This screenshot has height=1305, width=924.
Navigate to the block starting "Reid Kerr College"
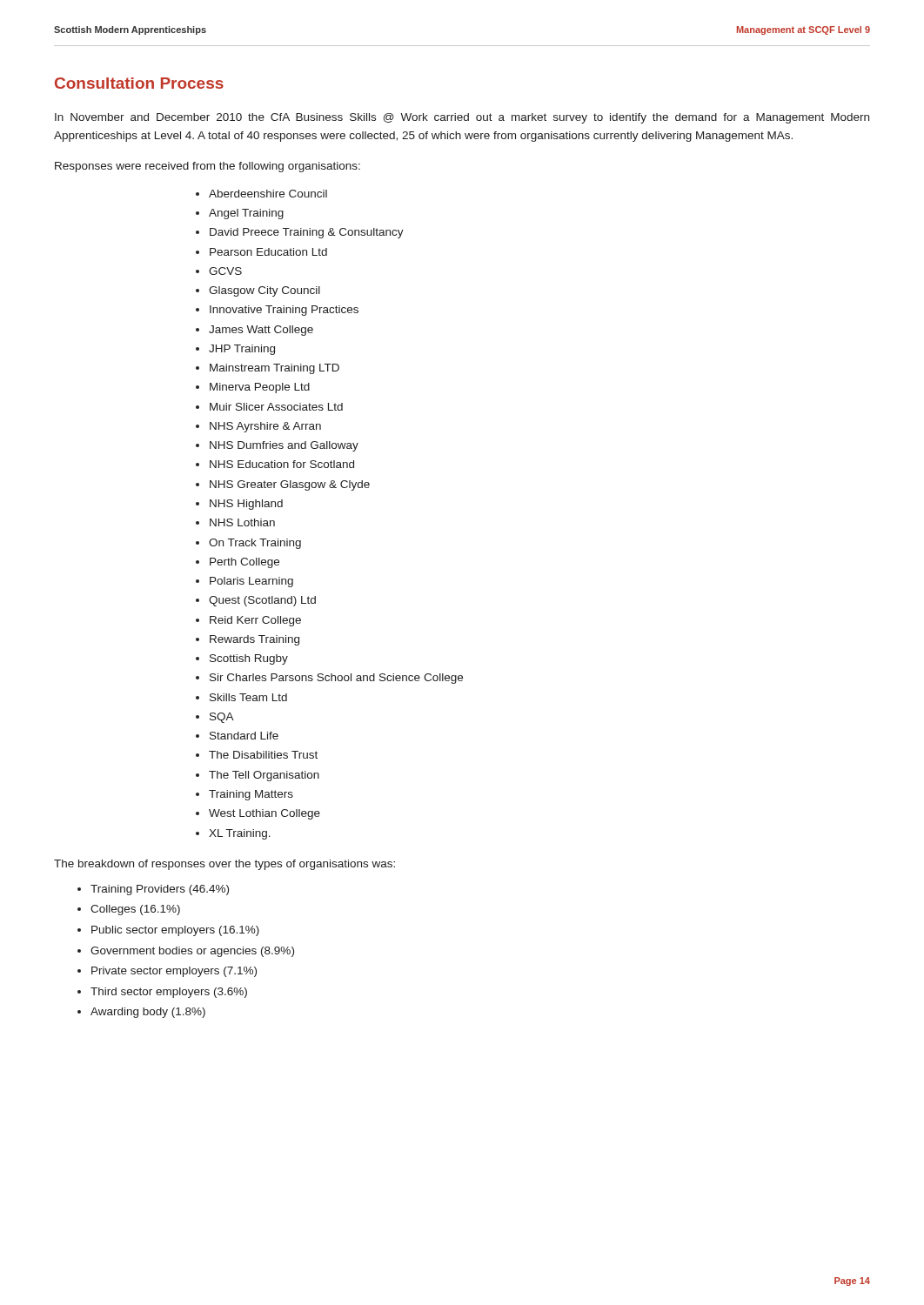(255, 619)
